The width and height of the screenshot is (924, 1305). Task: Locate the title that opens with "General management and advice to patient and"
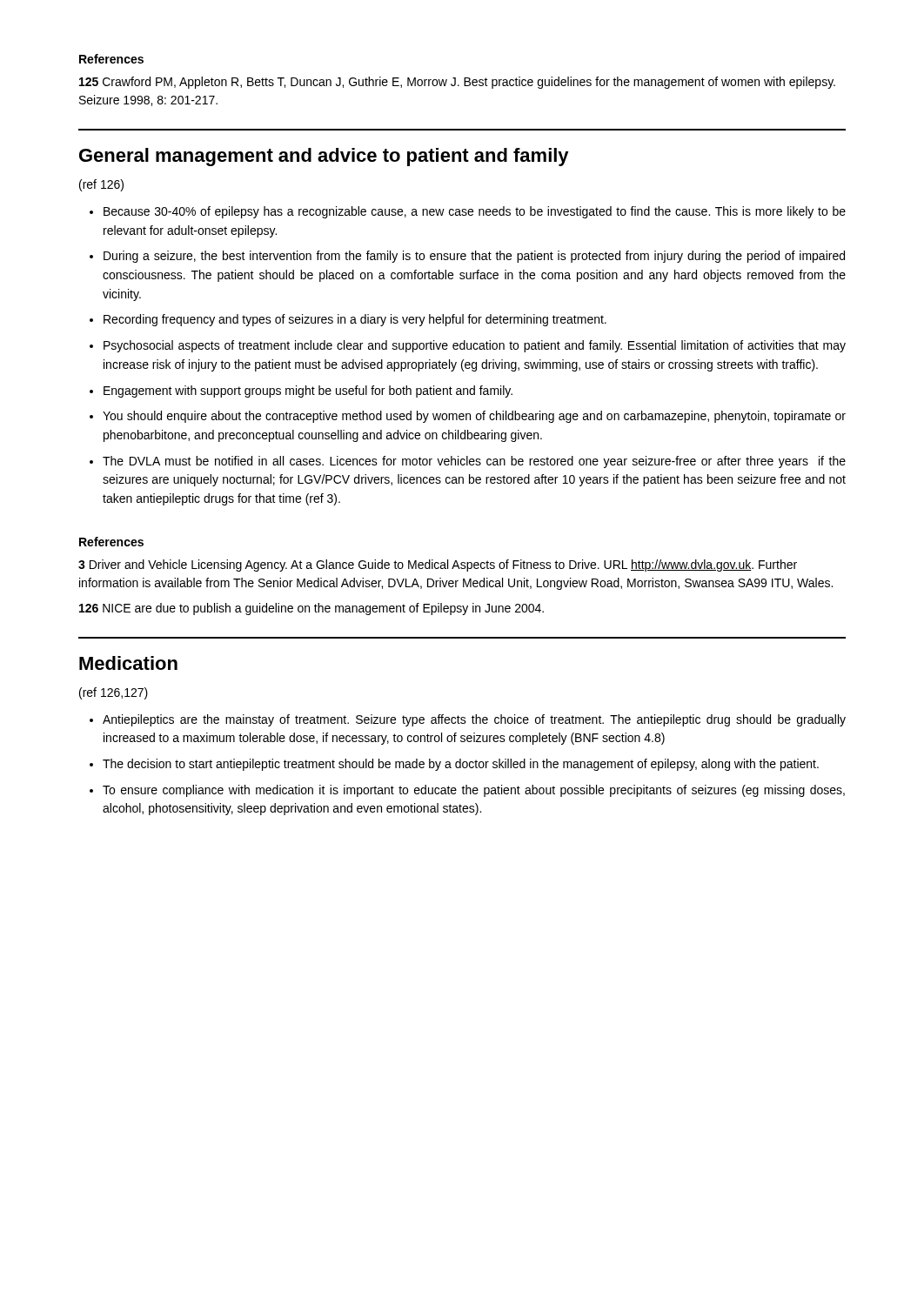pyautogui.click(x=323, y=155)
